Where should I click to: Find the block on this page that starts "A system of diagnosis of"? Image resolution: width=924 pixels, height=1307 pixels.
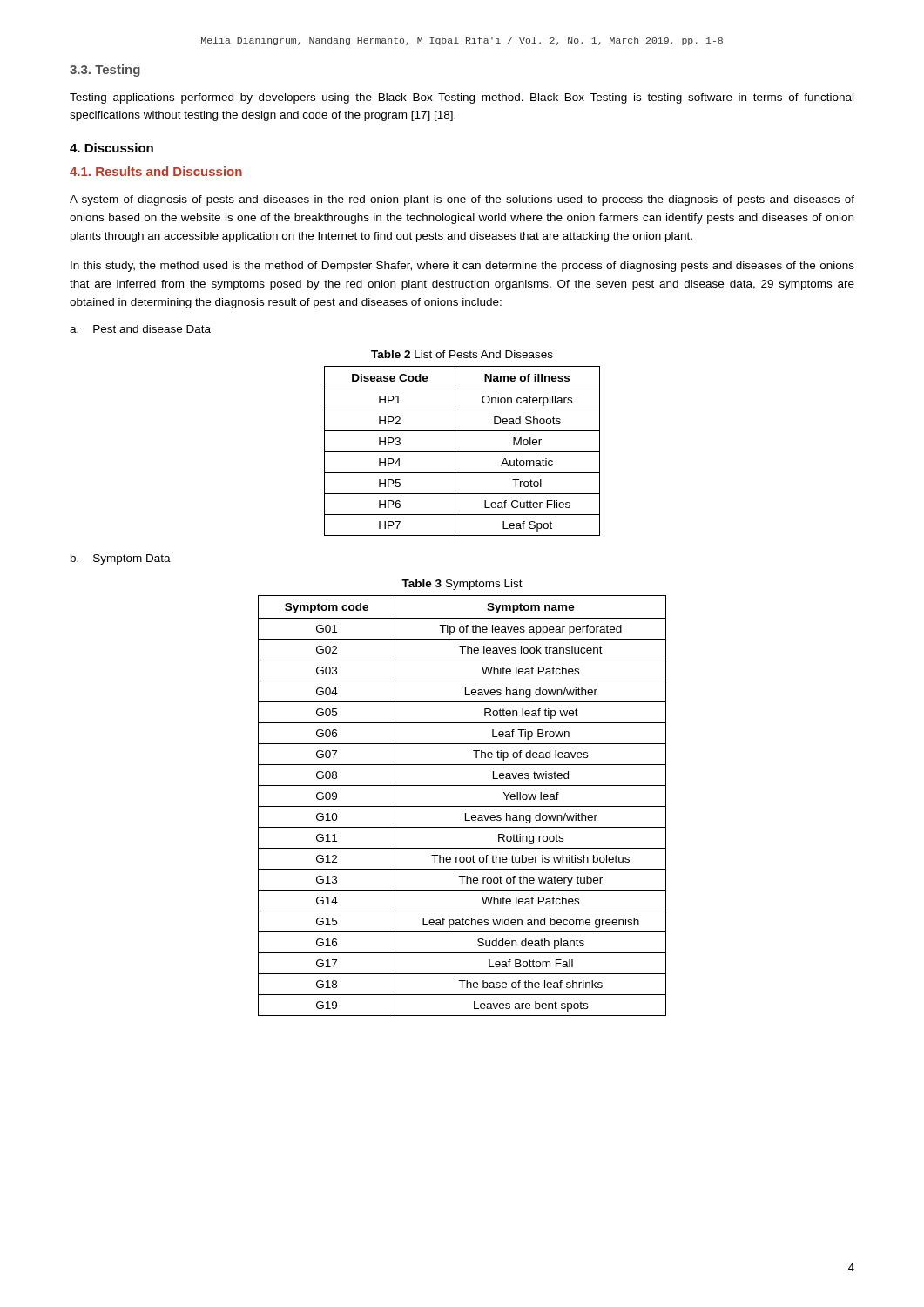(462, 218)
